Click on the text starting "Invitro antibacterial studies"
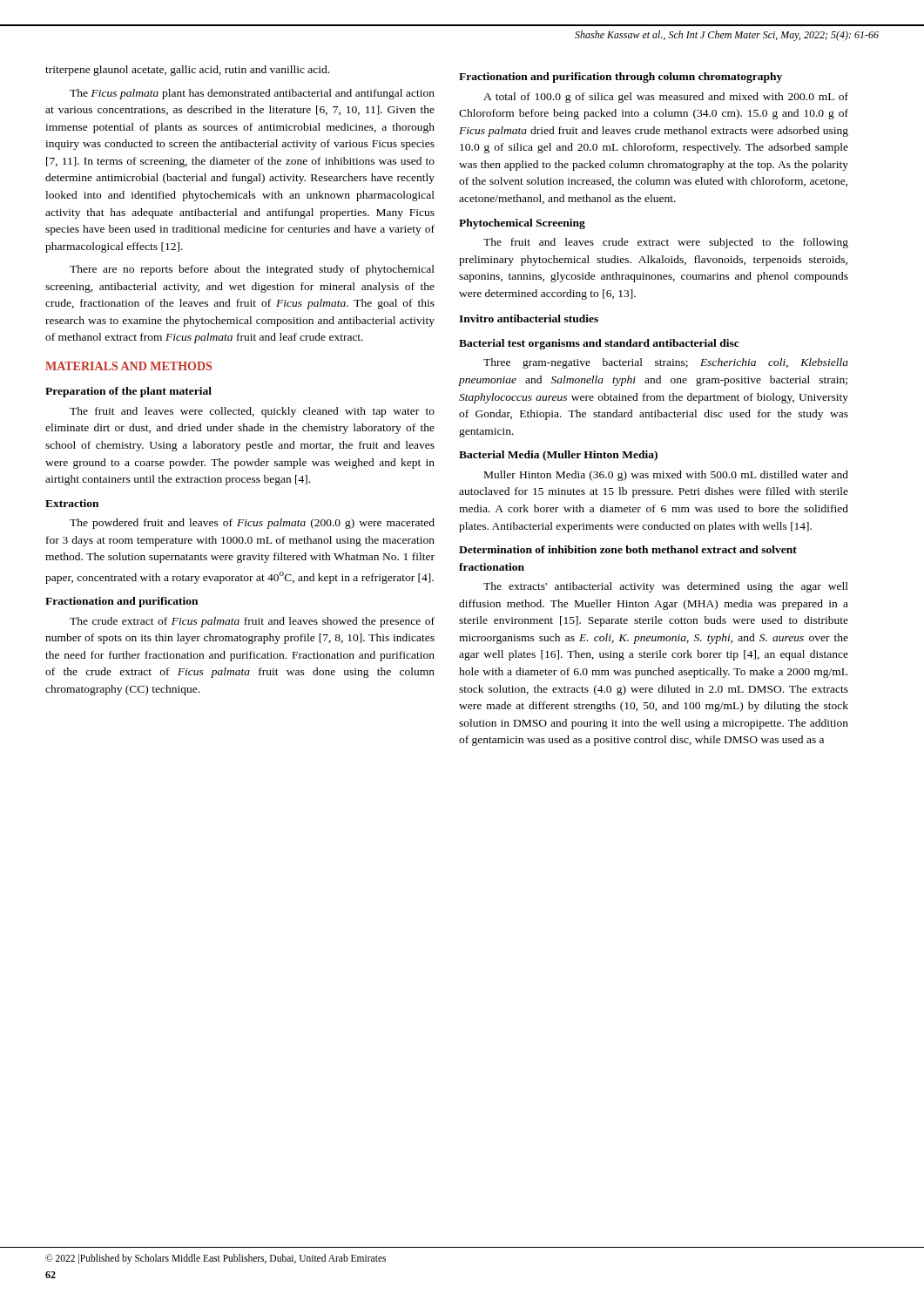924x1307 pixels. click(529, 319)
